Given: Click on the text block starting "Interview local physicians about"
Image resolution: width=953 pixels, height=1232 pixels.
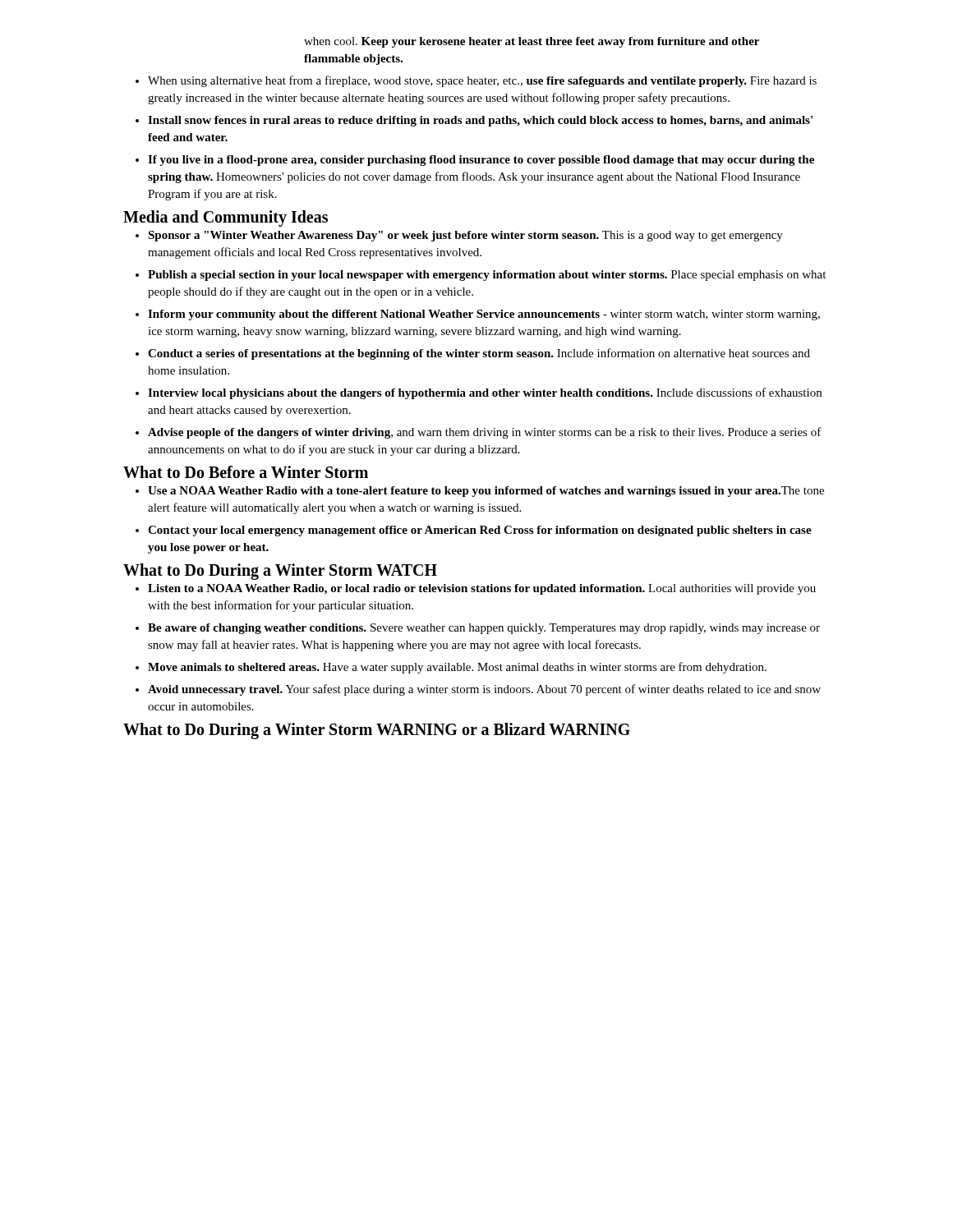Looking at the screenshot, I should (476, 402).
